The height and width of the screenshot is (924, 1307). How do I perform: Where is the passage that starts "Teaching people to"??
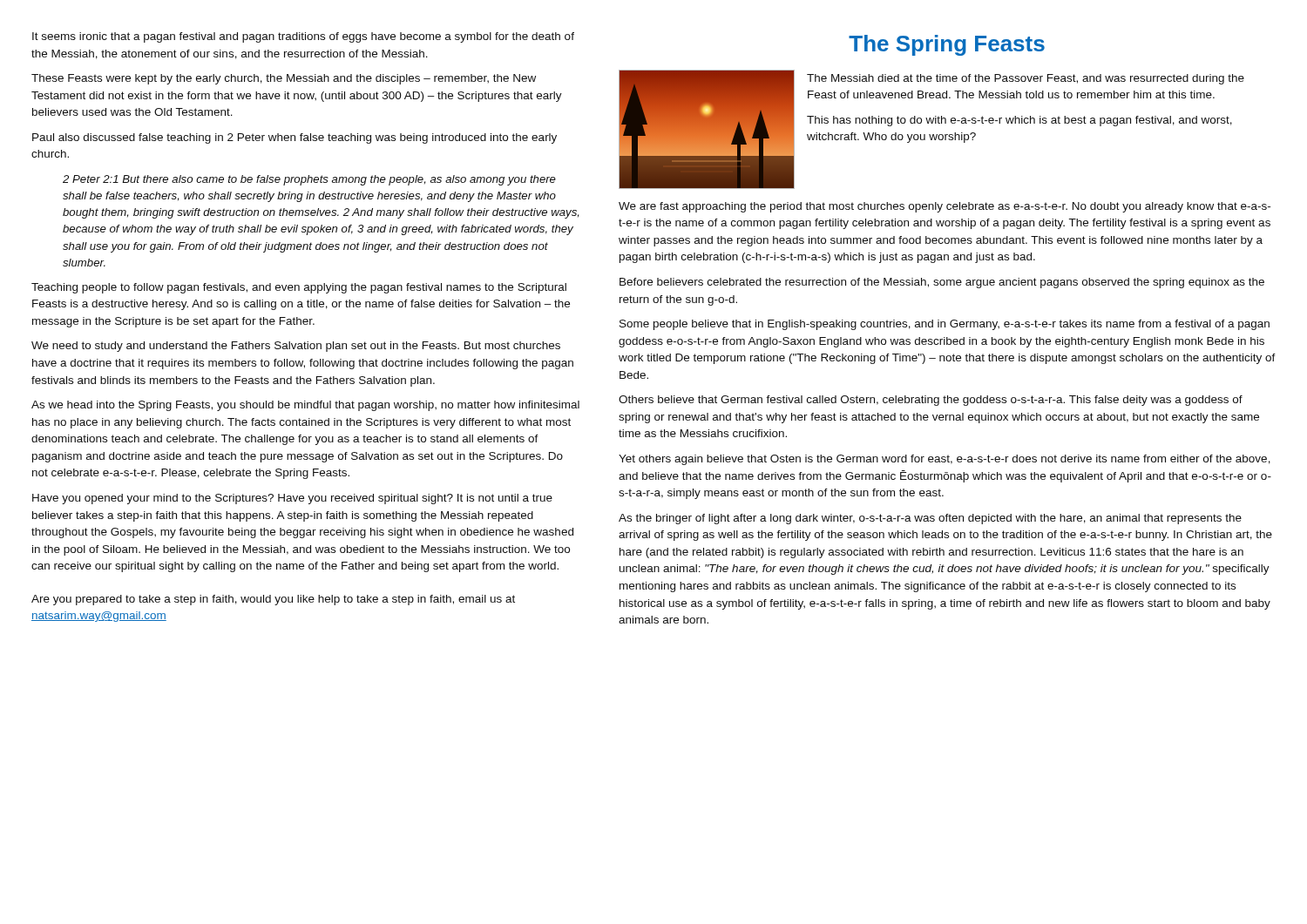pos(307,304)
